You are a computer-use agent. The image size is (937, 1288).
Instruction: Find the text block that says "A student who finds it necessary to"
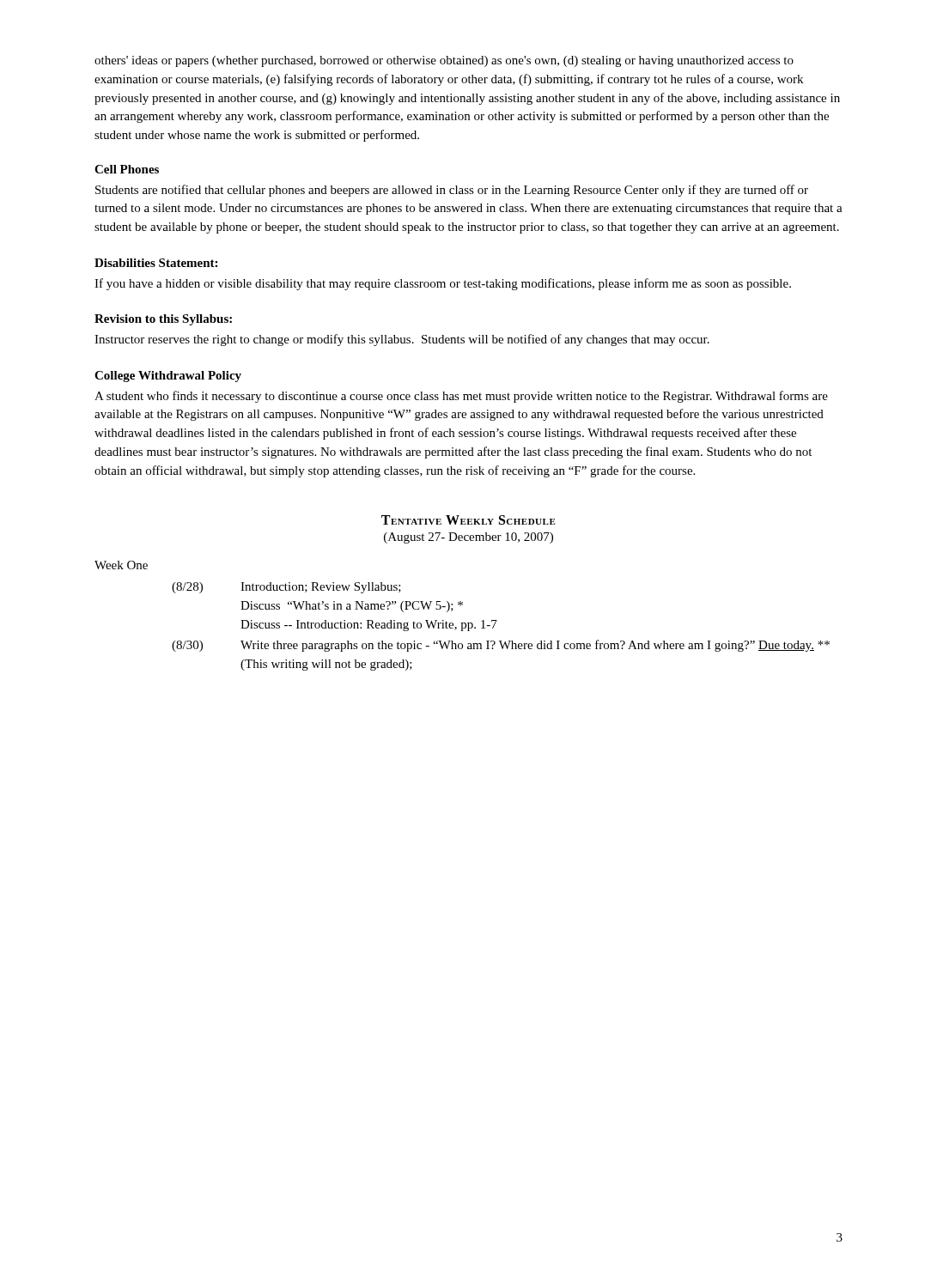pyautogui.click(x=468, y=433)
